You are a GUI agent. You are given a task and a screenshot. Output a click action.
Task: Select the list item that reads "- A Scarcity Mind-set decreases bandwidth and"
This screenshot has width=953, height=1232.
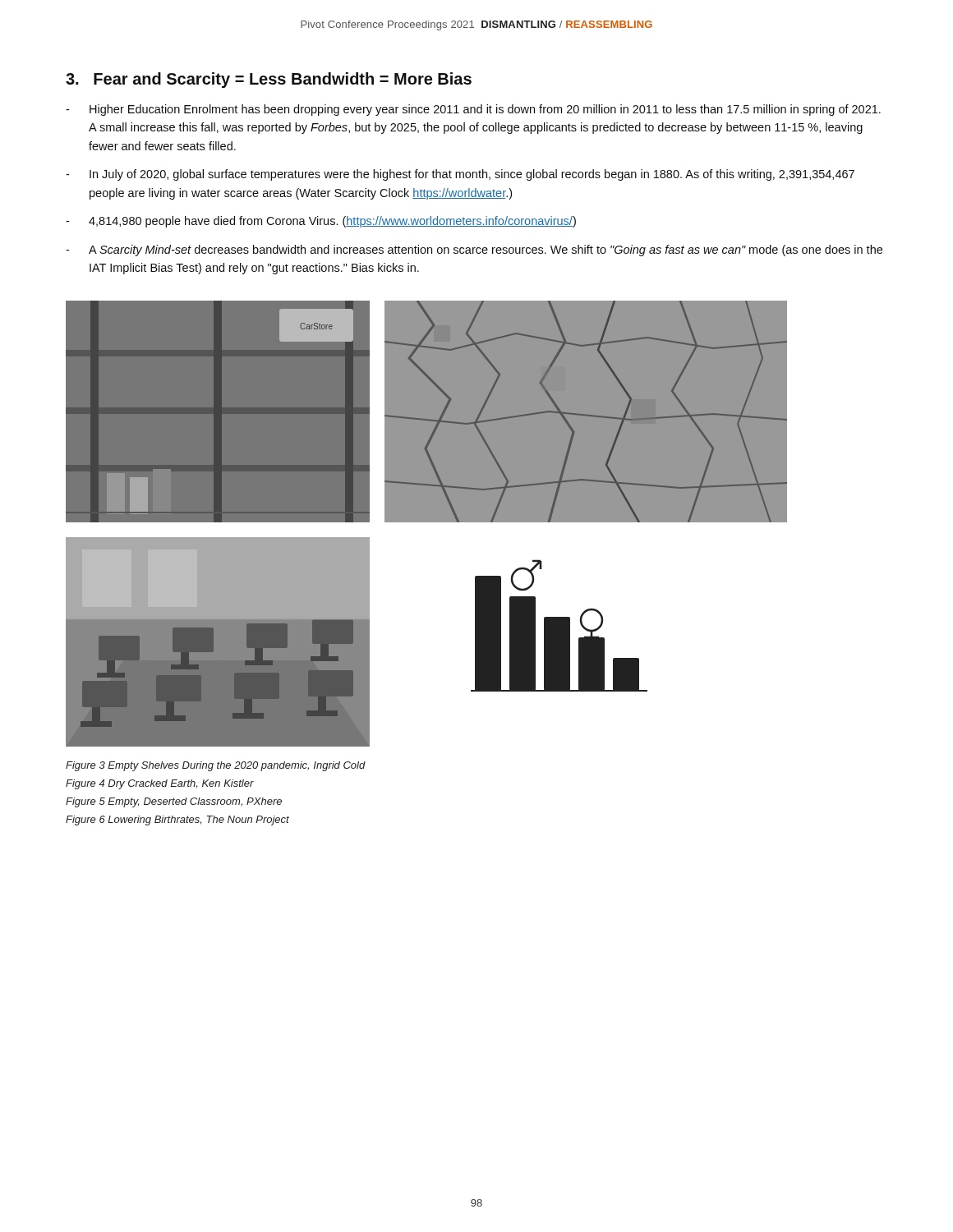(x=476, y=259)
